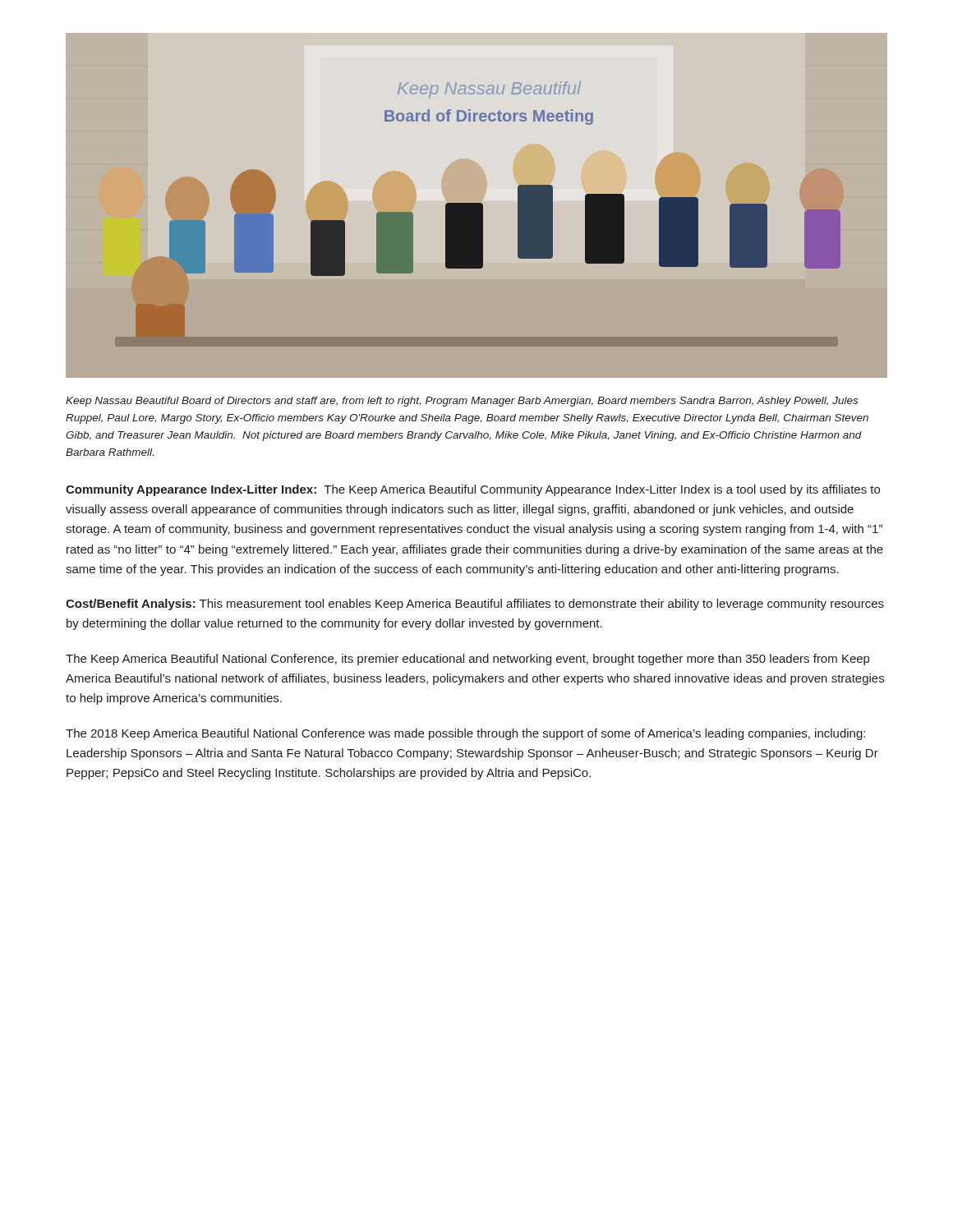Click the passage that begins "Cost/Benefit Analysis: This"

(475, 613)
